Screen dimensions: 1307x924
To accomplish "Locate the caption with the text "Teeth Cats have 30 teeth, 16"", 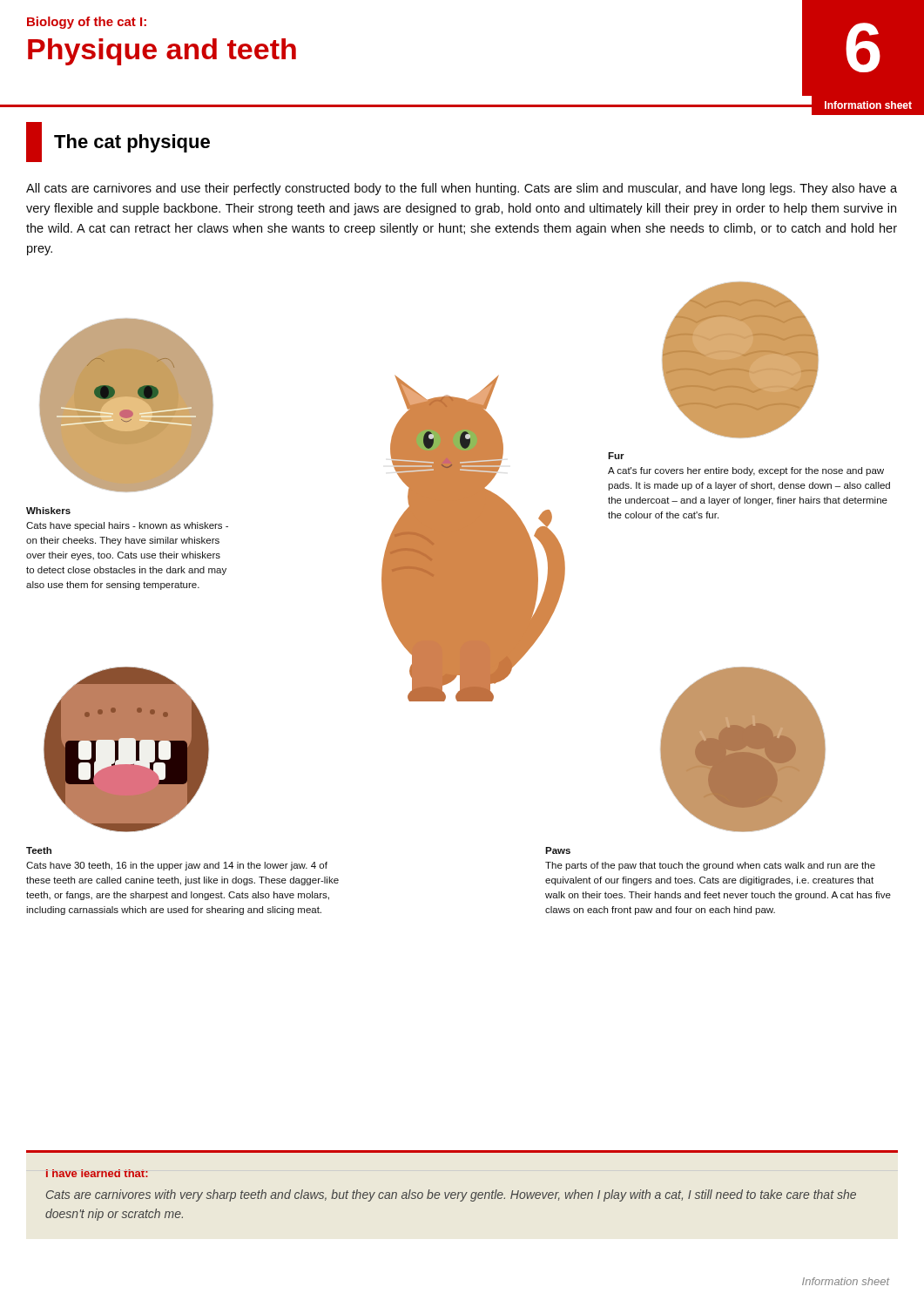I will click(182, 880).
